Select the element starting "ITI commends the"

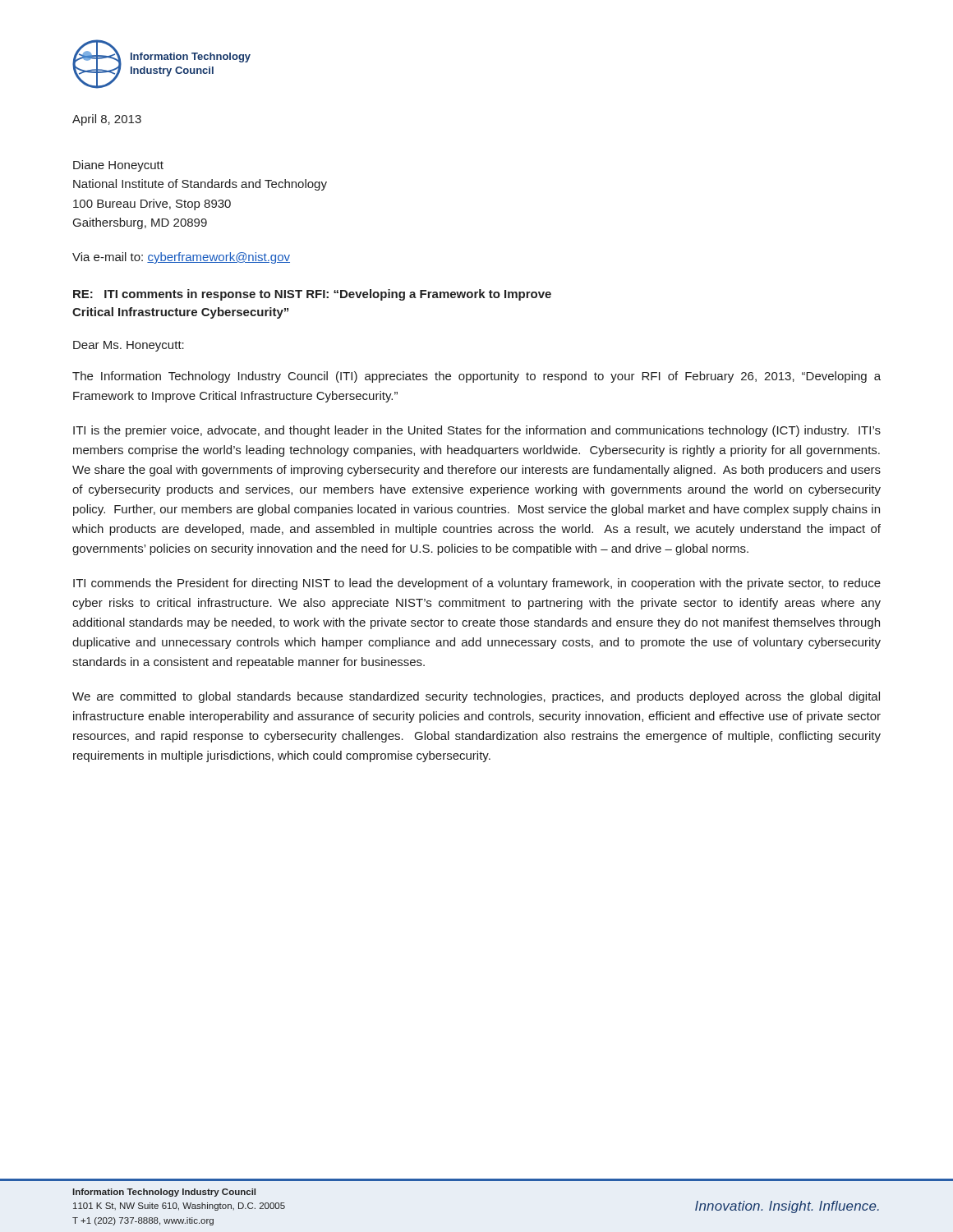[x=476, y=622]
